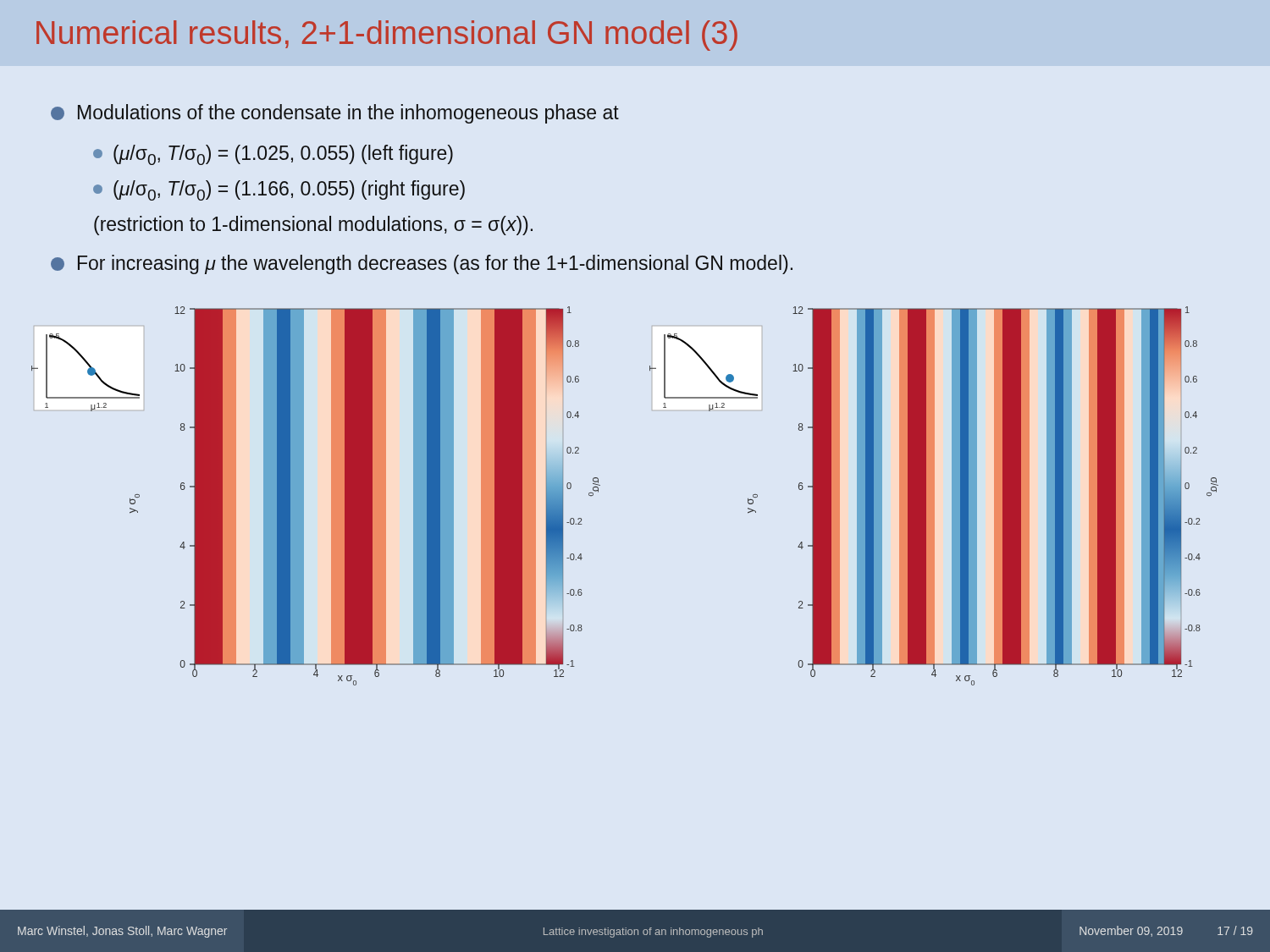Select the passage starting "(restriction to 1-dimensional modulations, σ = σ(x))."
The width and height of the screenshot is (1270, 952).
[x=314, y=224]
